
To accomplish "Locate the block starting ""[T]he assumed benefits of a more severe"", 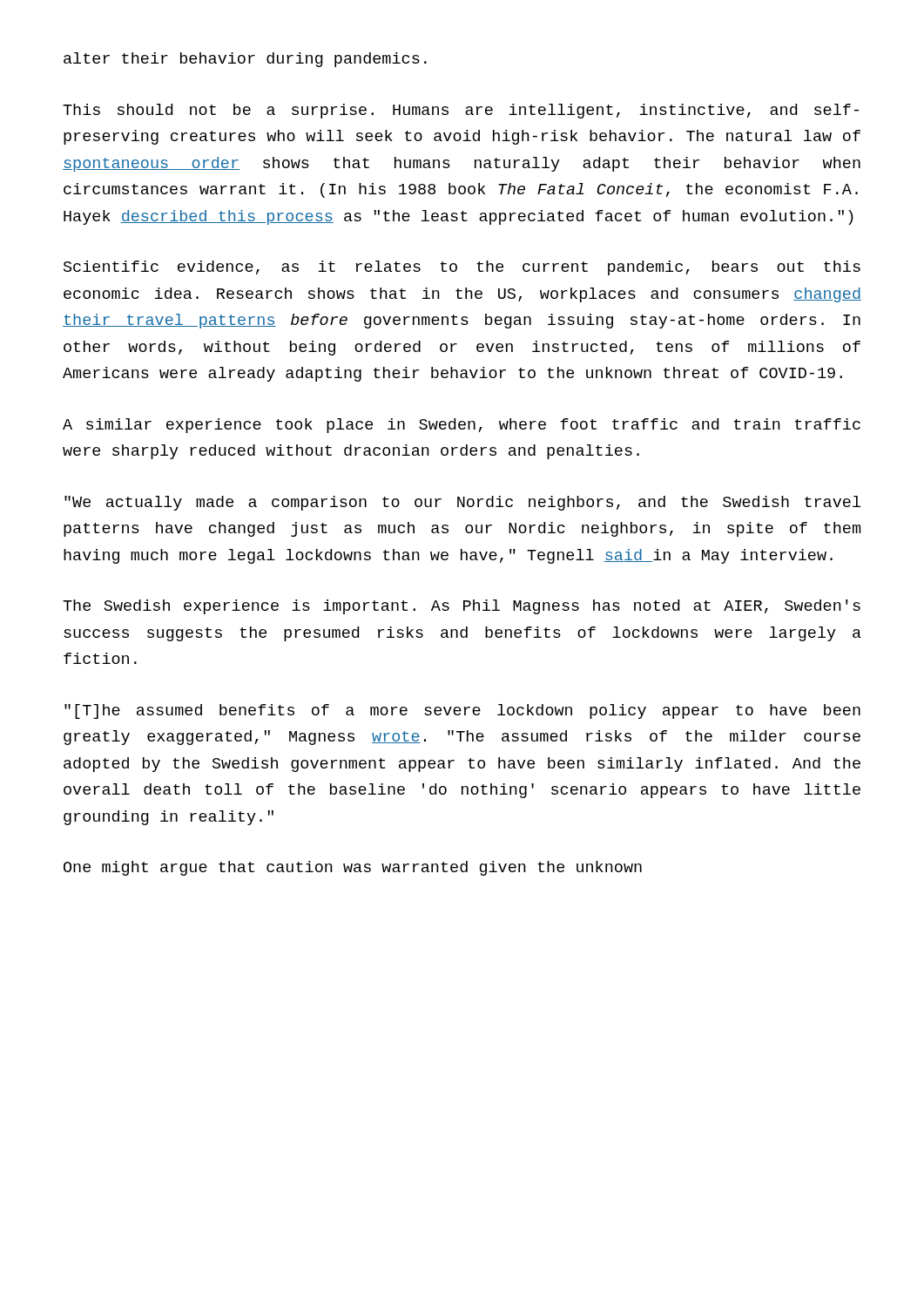I will pyautogui.click(x=462, y=764).
